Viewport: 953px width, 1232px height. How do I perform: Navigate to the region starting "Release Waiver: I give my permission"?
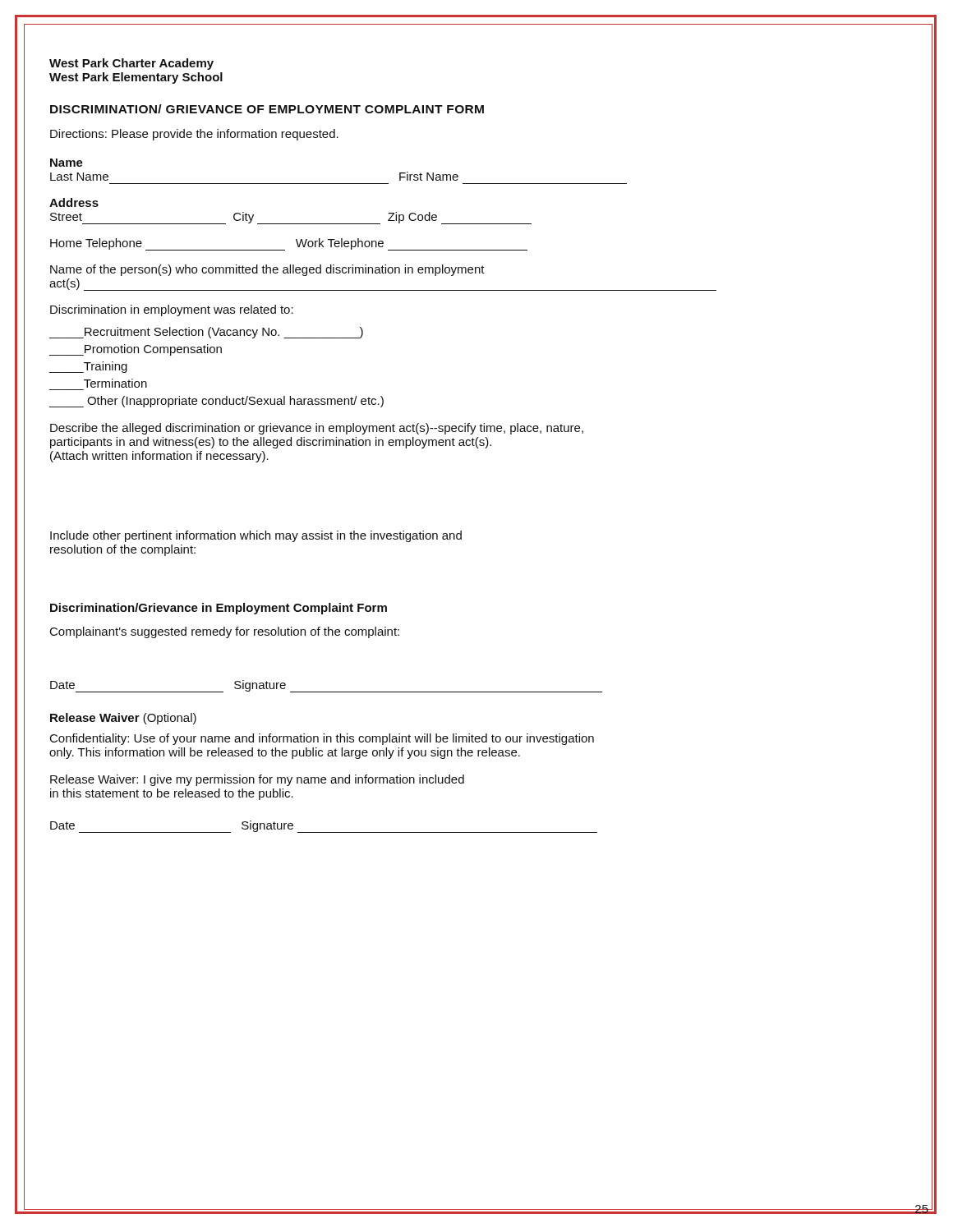[257, 786]
